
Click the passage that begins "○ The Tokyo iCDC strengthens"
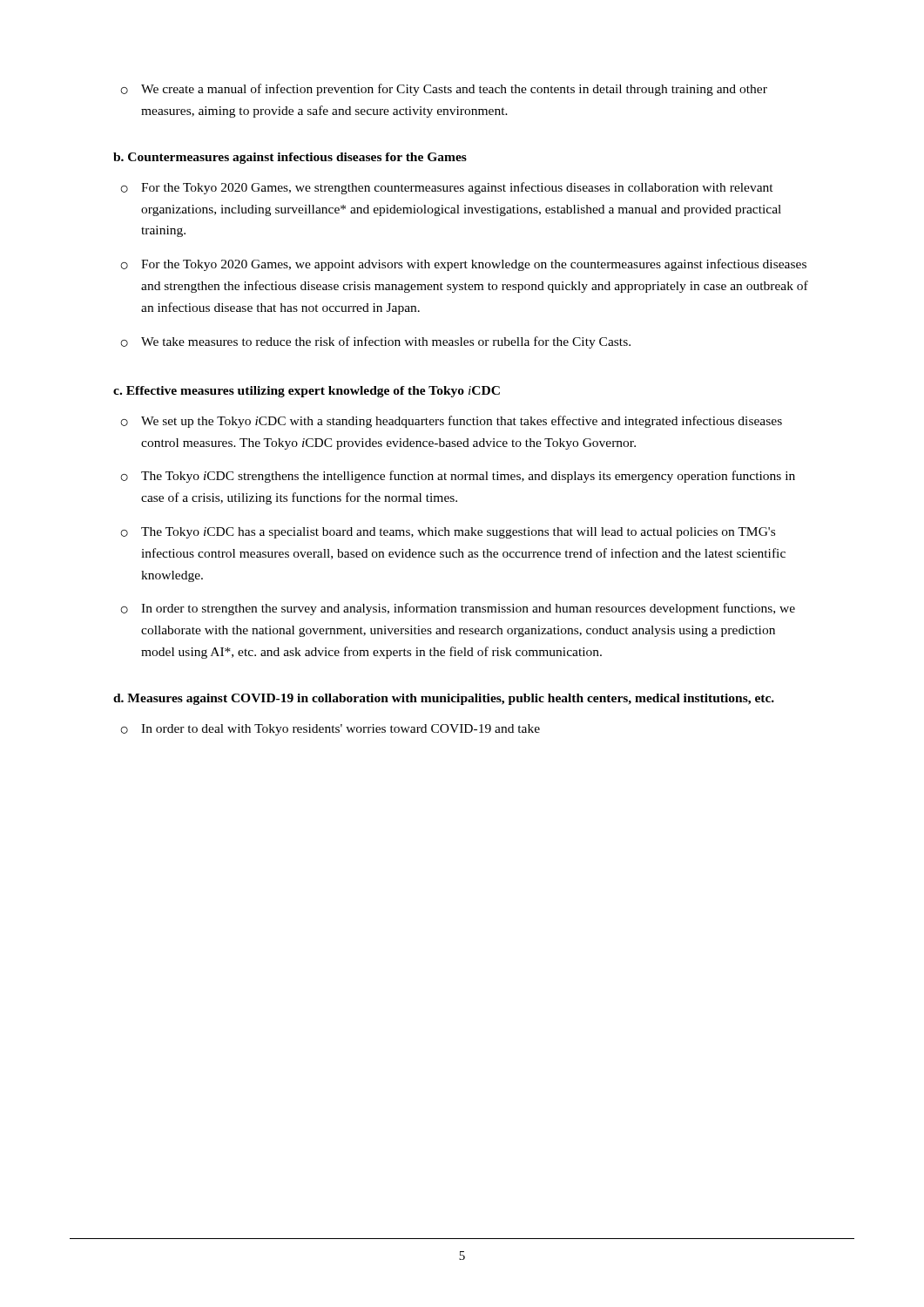pos(462,487)
